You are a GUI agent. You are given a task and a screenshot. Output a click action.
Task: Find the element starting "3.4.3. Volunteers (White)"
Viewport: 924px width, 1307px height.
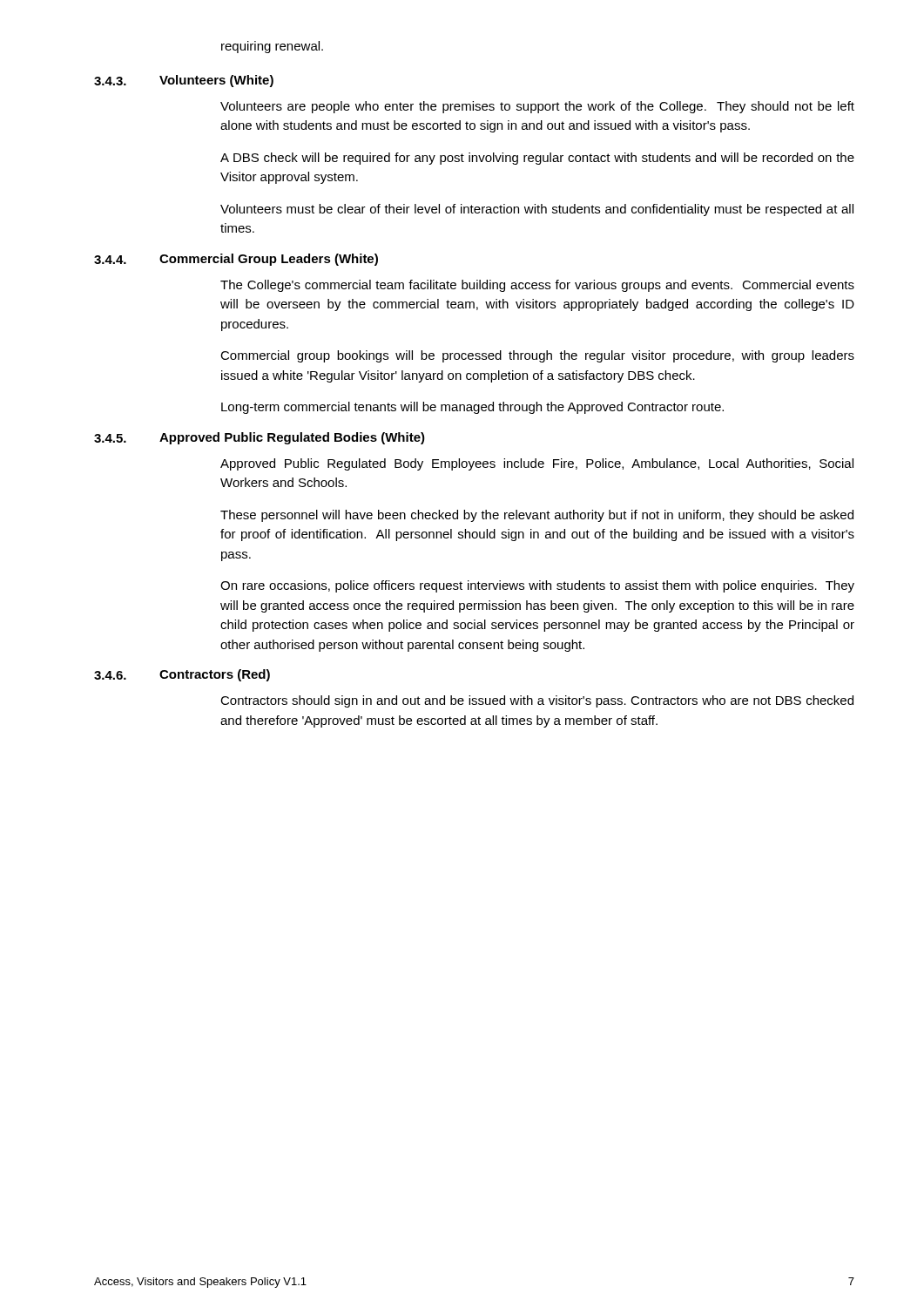[184, 81]
